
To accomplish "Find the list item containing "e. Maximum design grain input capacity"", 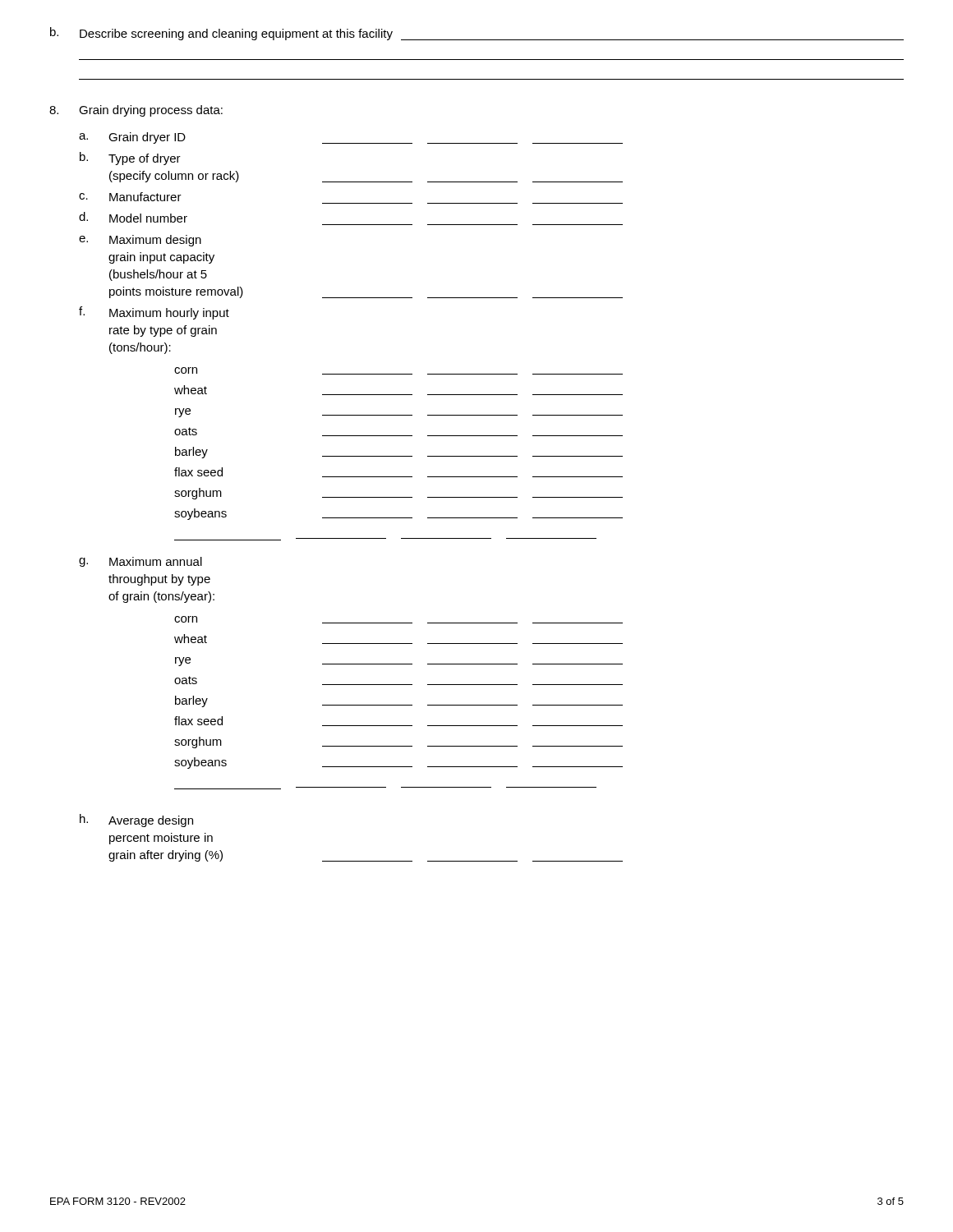I will click(140, 241).
